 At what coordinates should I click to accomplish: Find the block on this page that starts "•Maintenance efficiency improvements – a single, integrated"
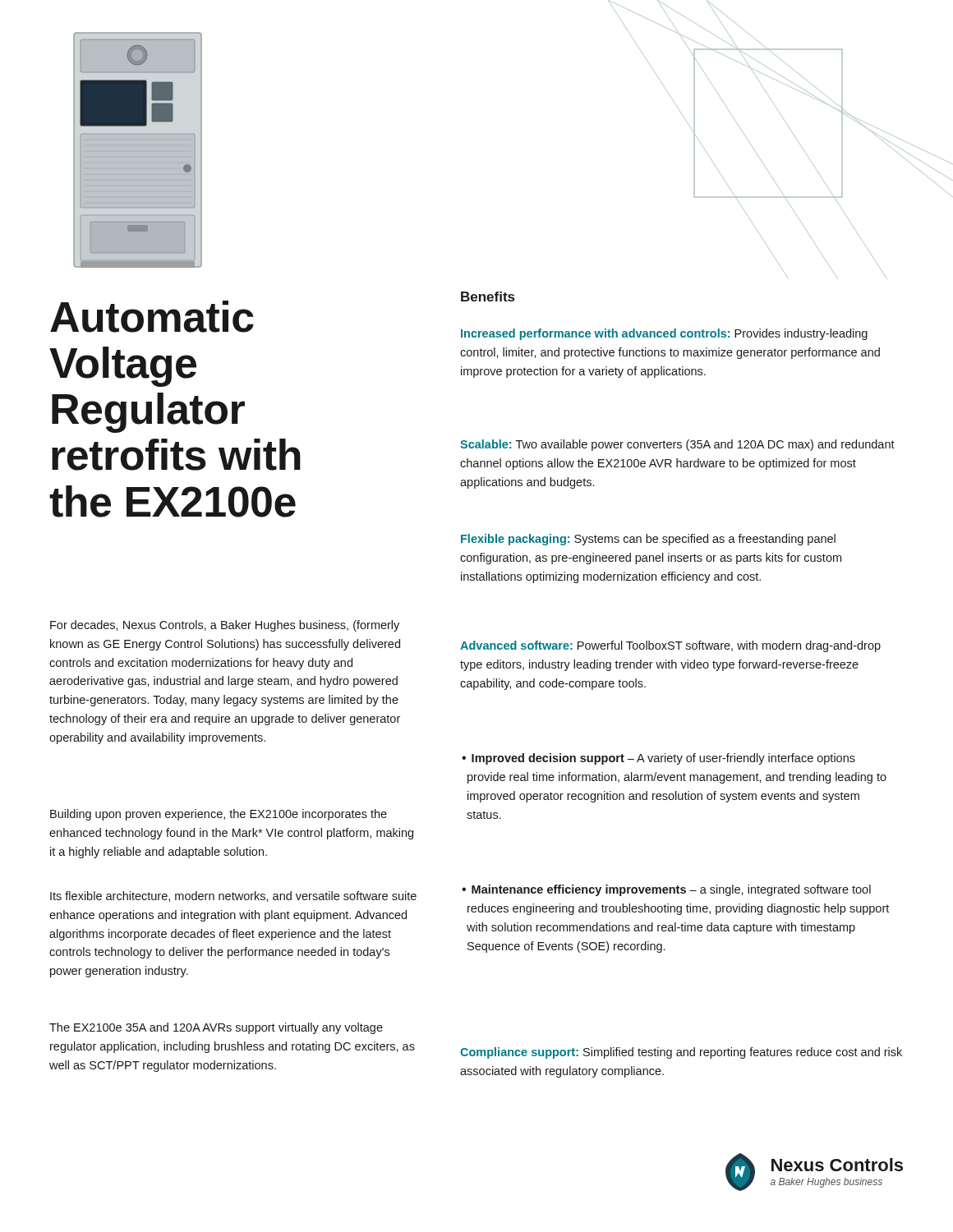[x=675, y=917]
